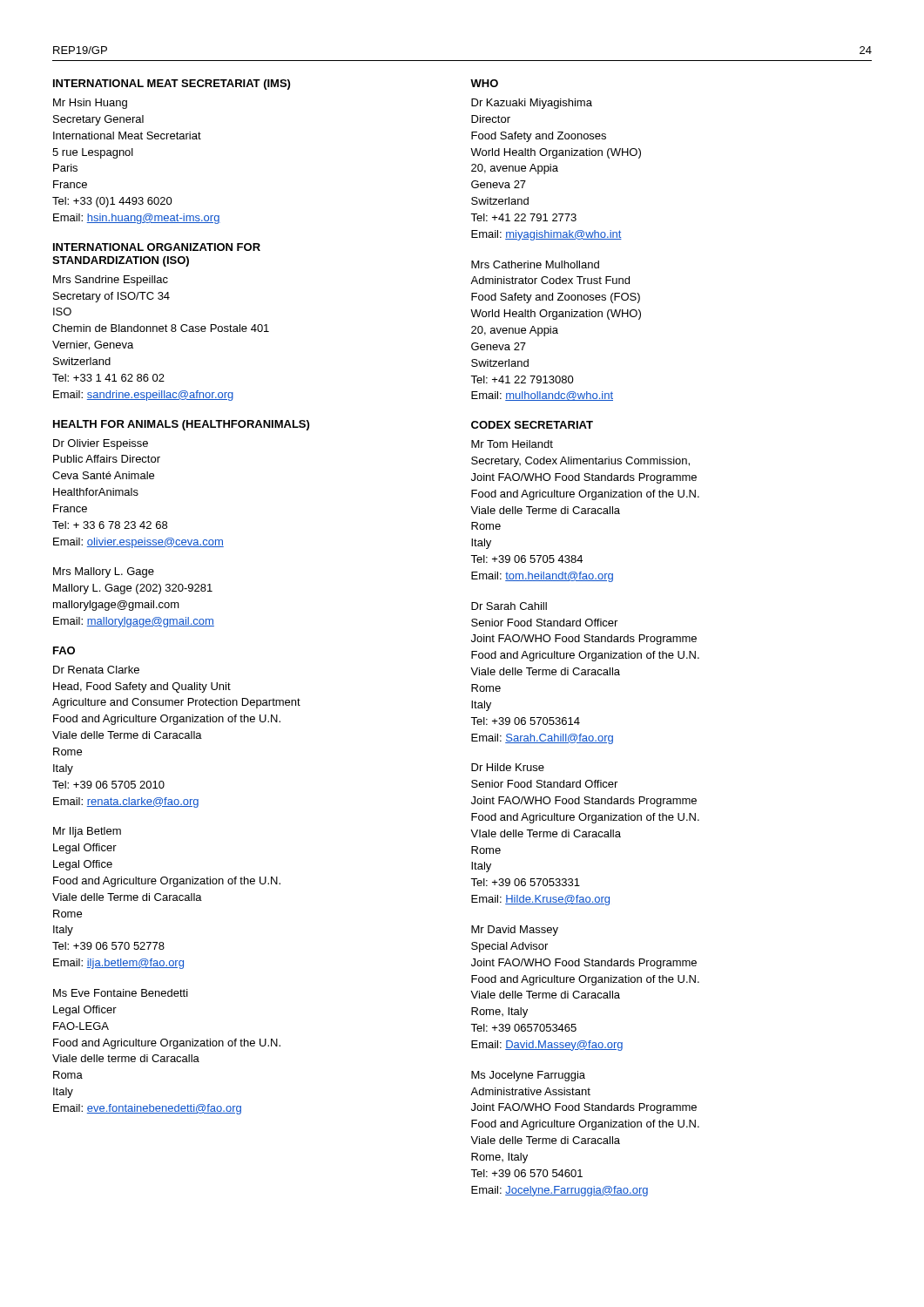
Task: Point to the text block starting "Dr Renata Clarke"
Action: pos(176,735)
